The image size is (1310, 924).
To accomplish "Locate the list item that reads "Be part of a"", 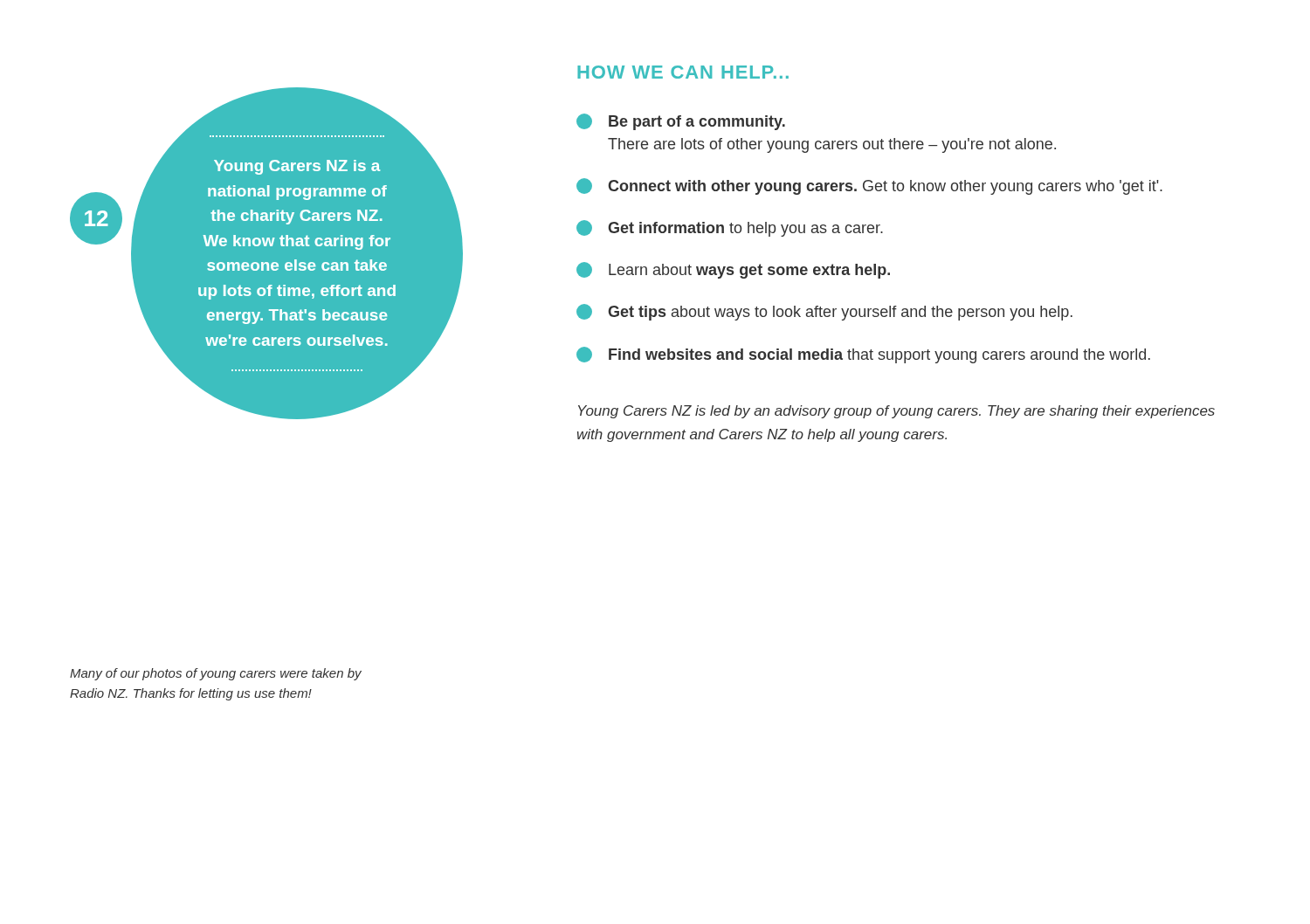I will (908, 133).
